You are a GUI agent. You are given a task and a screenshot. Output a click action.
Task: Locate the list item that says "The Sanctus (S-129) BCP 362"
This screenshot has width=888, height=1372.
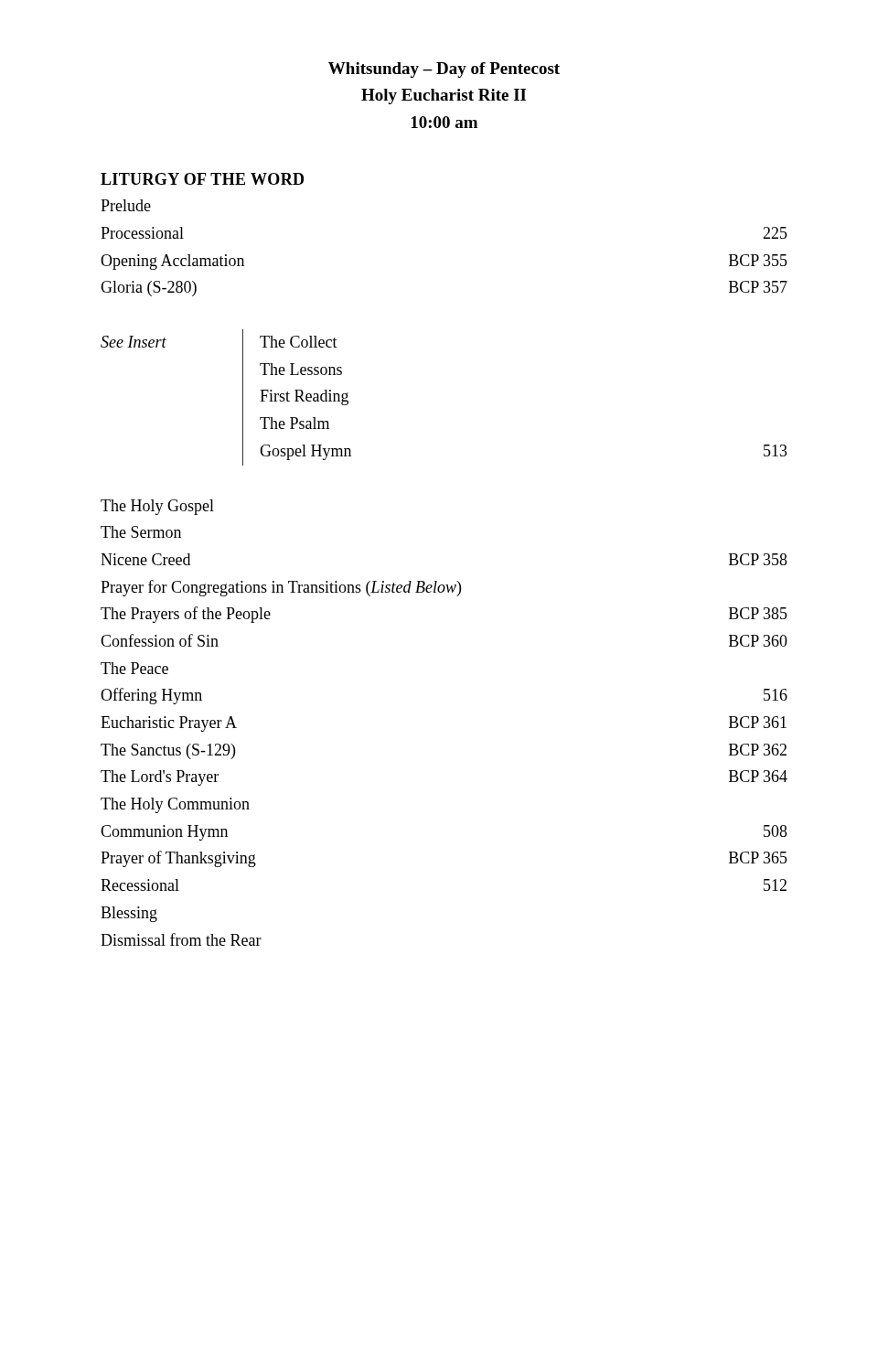pyautogui.click(x=169, y=751)
